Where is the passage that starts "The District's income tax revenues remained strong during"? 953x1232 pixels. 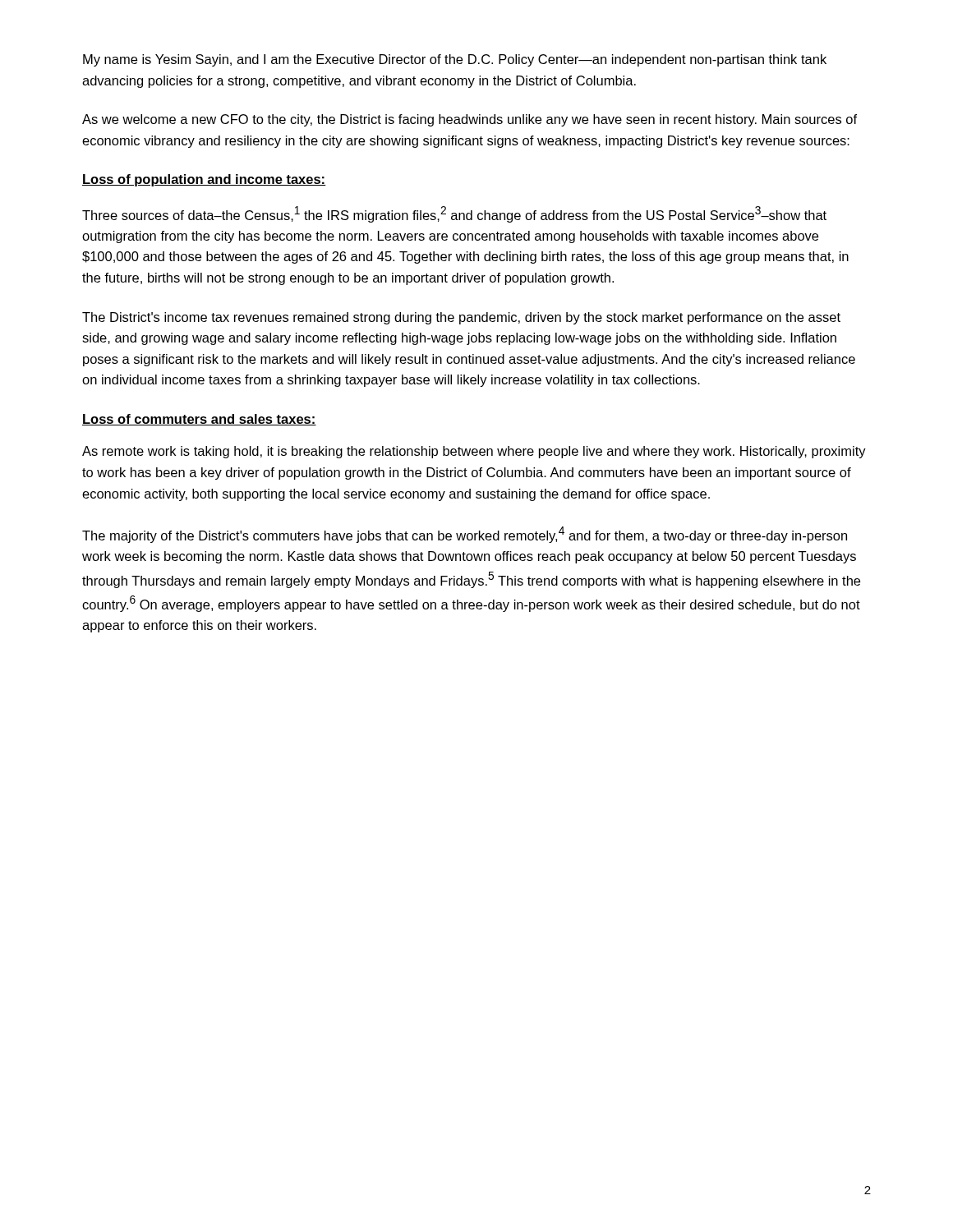tap(469, 348)
